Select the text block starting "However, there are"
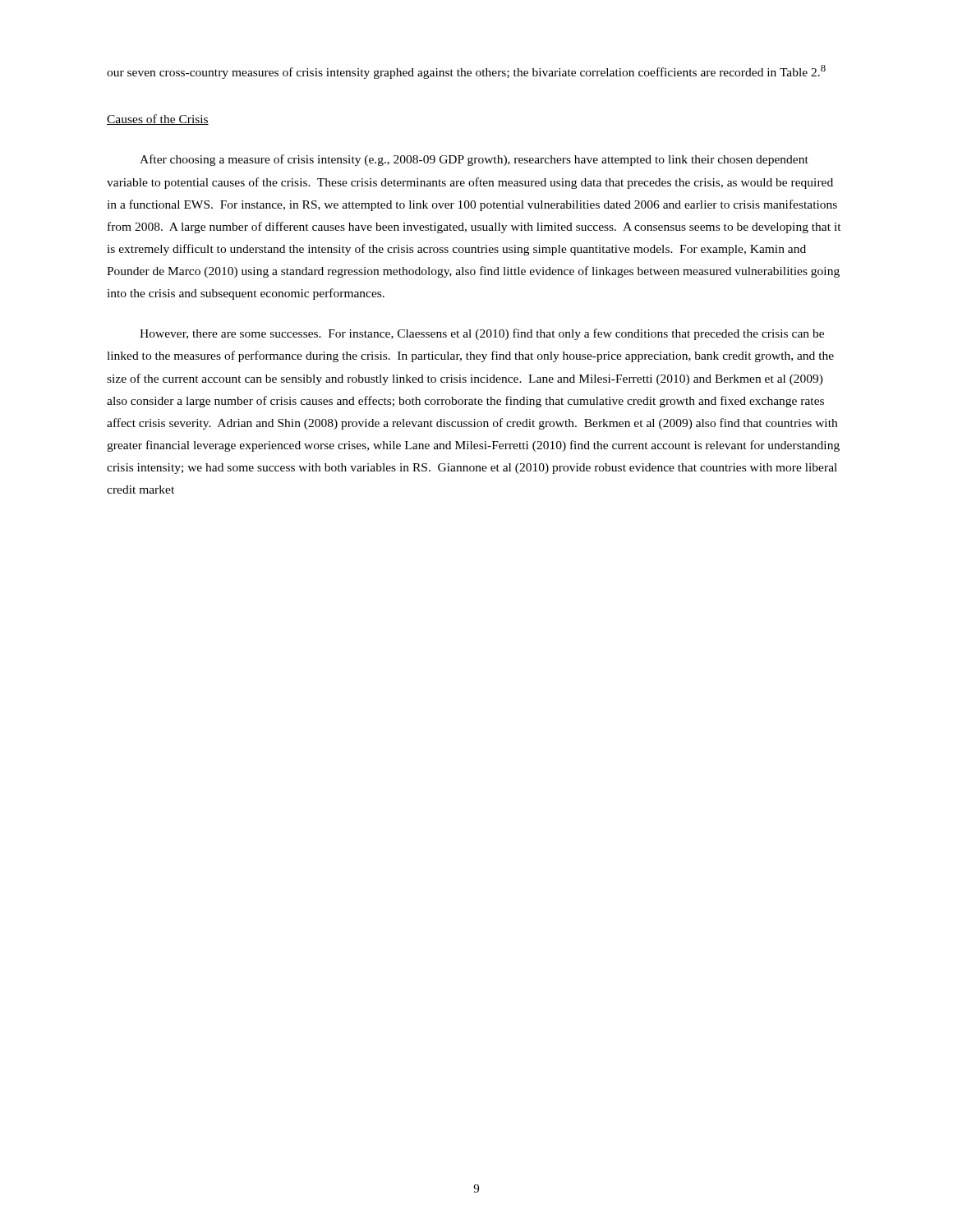The image size is (953, 1232). pyautogui.click(x=473, y=411)
